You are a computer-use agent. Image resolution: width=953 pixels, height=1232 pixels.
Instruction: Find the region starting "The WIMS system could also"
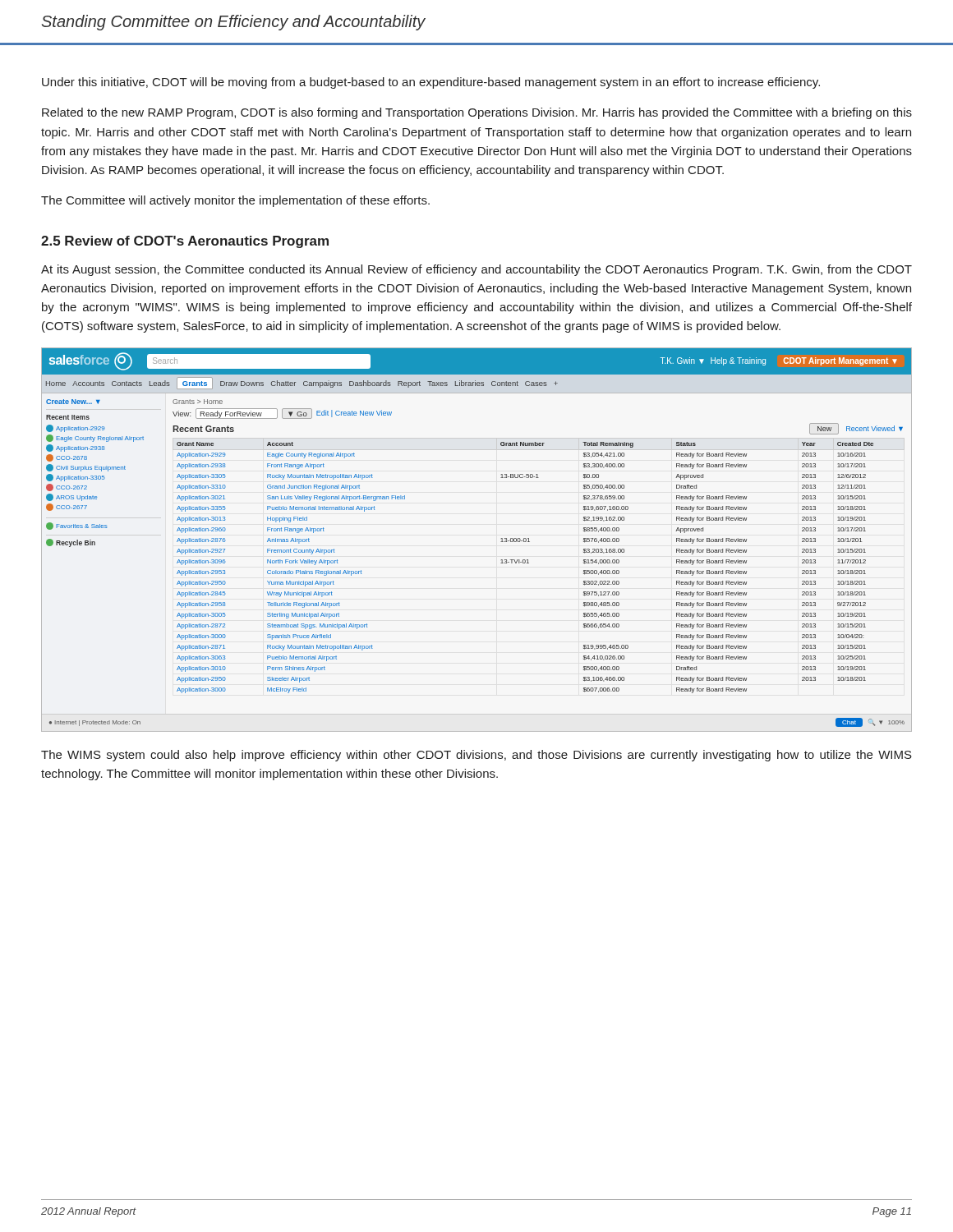coord(476,764)
